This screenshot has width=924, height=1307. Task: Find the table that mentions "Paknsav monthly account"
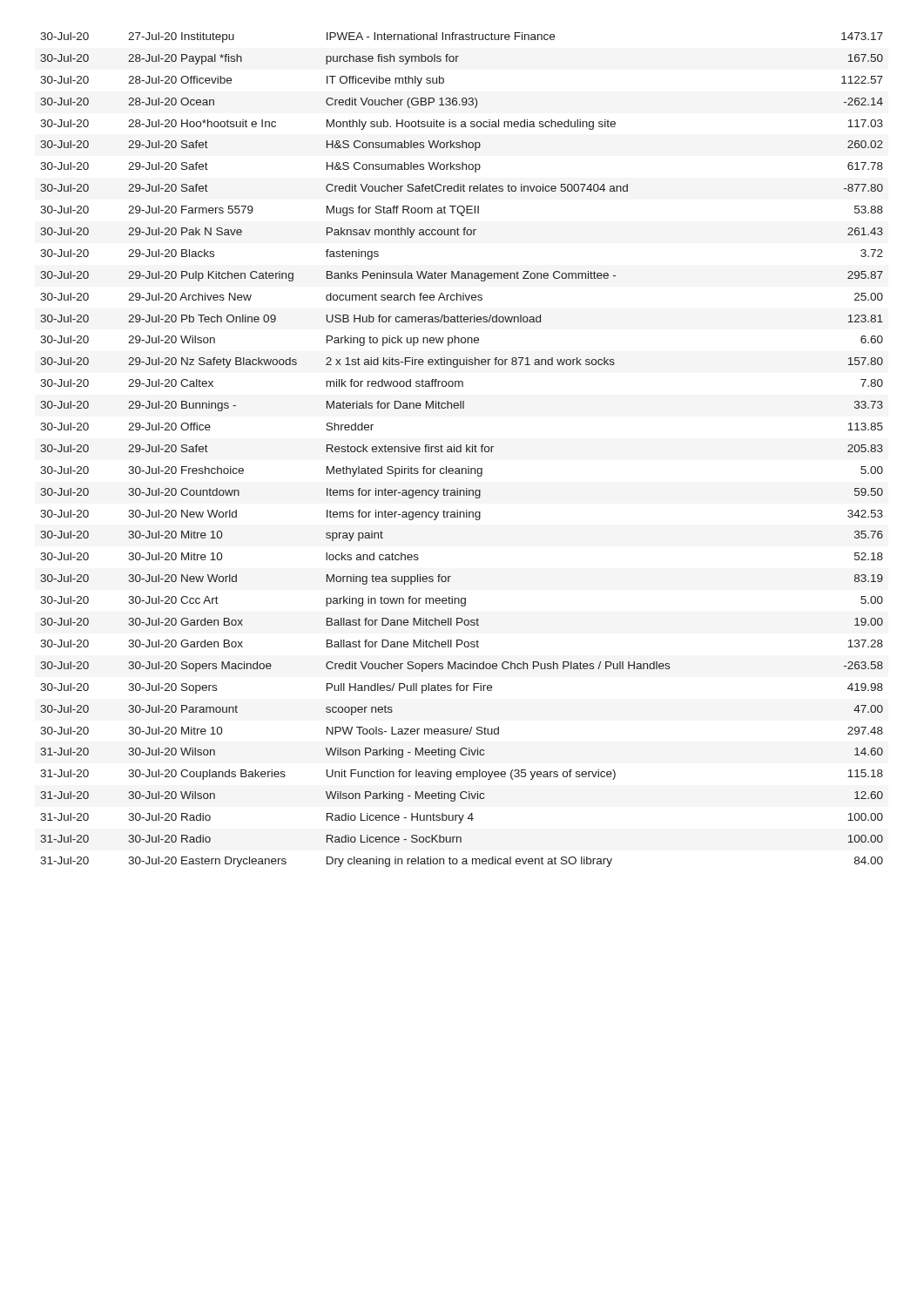(462, 449)
